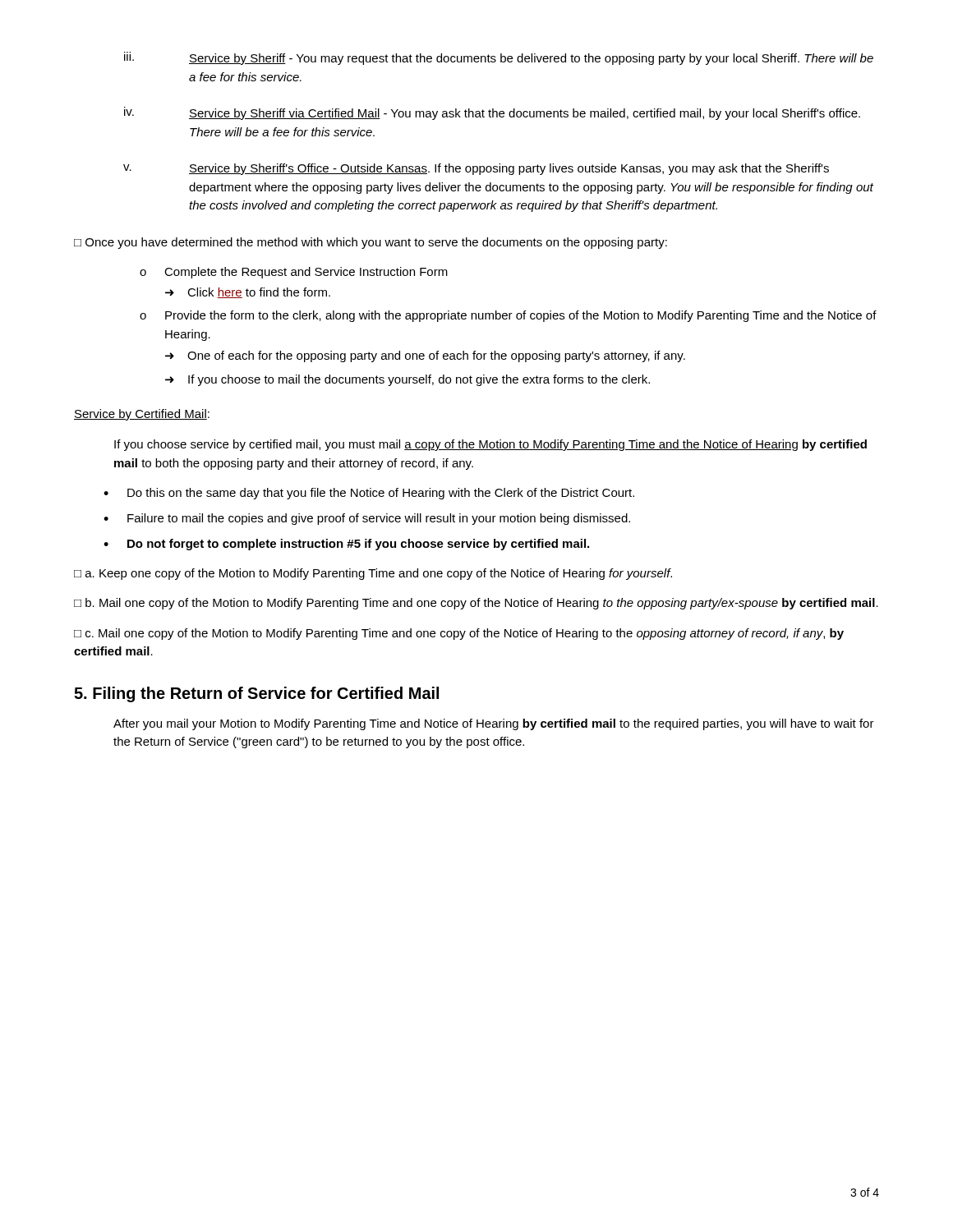Find the text block containing "□ b. Mail one copy of the"
This screenshot has height=1232, width=953.
point(476,603)
